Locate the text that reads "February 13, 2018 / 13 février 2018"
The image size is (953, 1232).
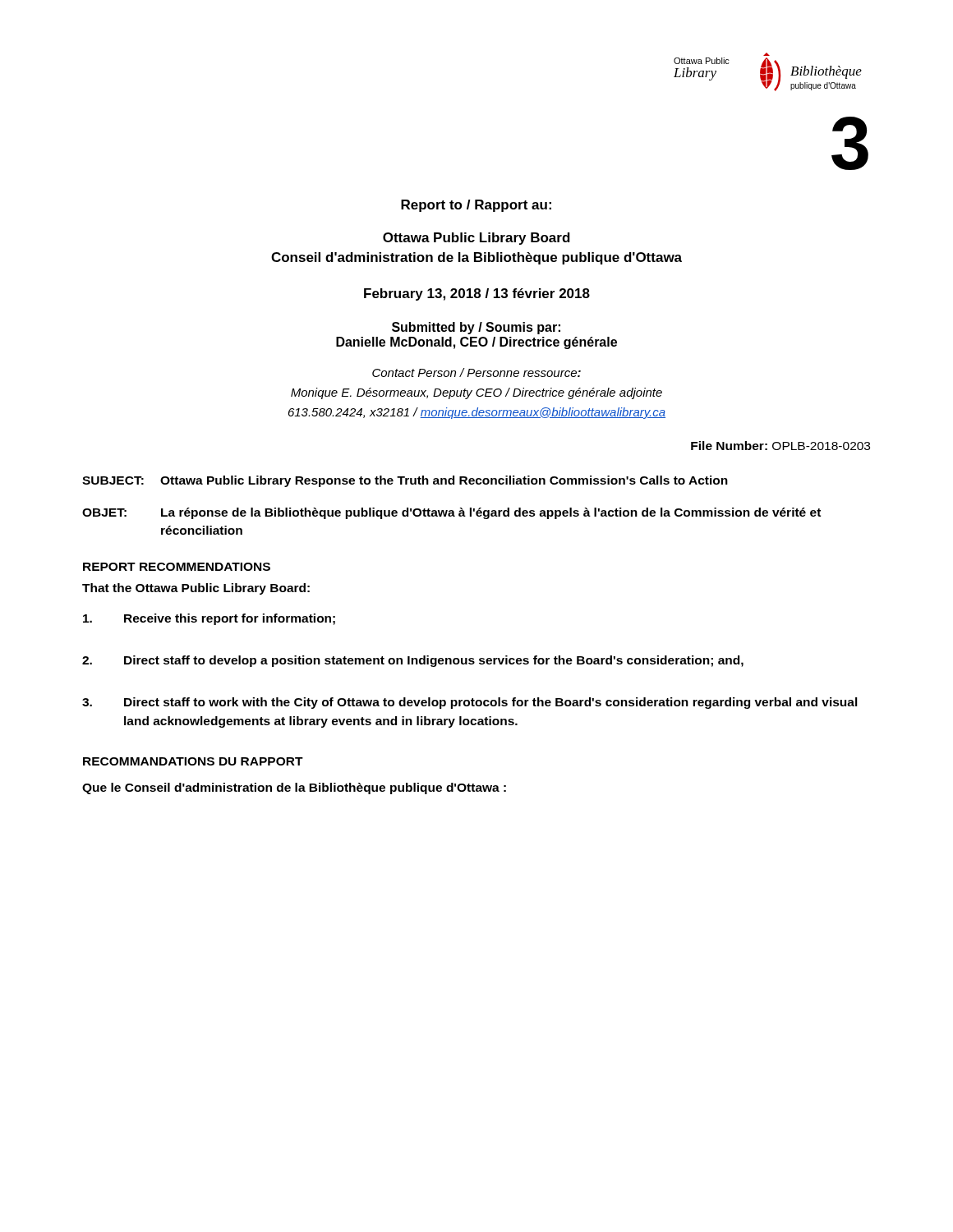[476, 293]
